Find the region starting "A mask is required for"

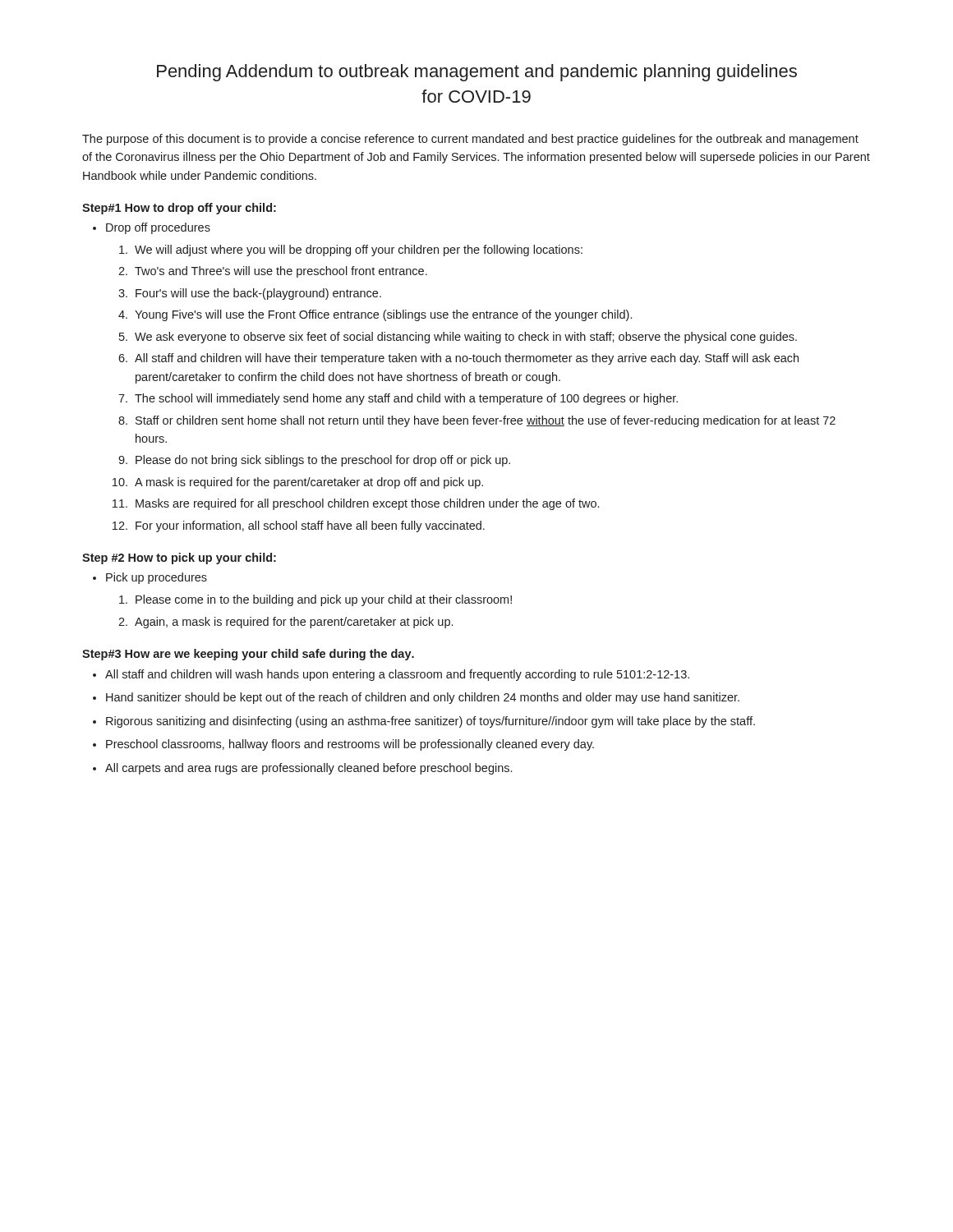tap(309, 482)
